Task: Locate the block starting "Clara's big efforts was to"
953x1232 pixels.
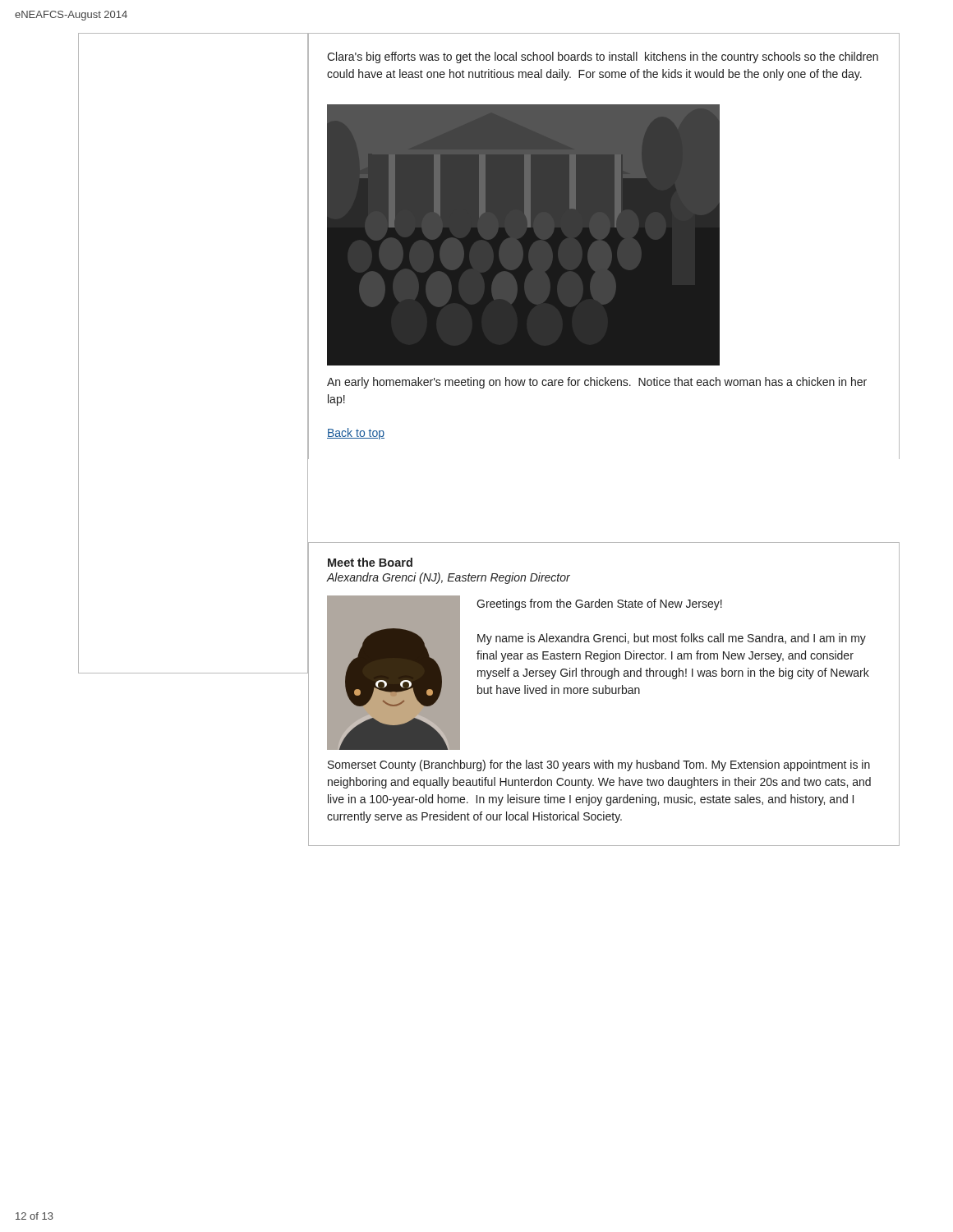Action: 603,65
